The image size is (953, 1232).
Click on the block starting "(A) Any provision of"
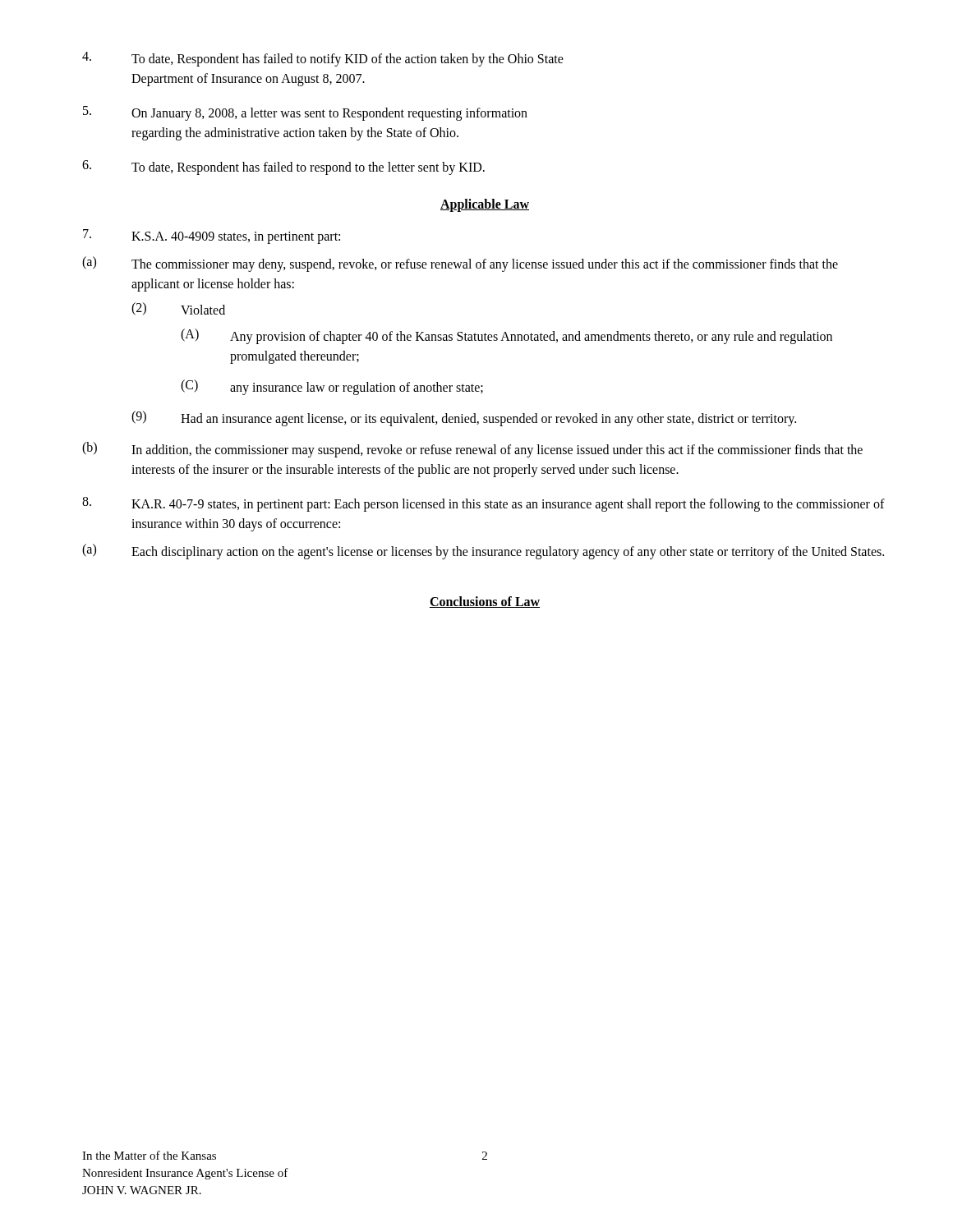pos(534,347)
